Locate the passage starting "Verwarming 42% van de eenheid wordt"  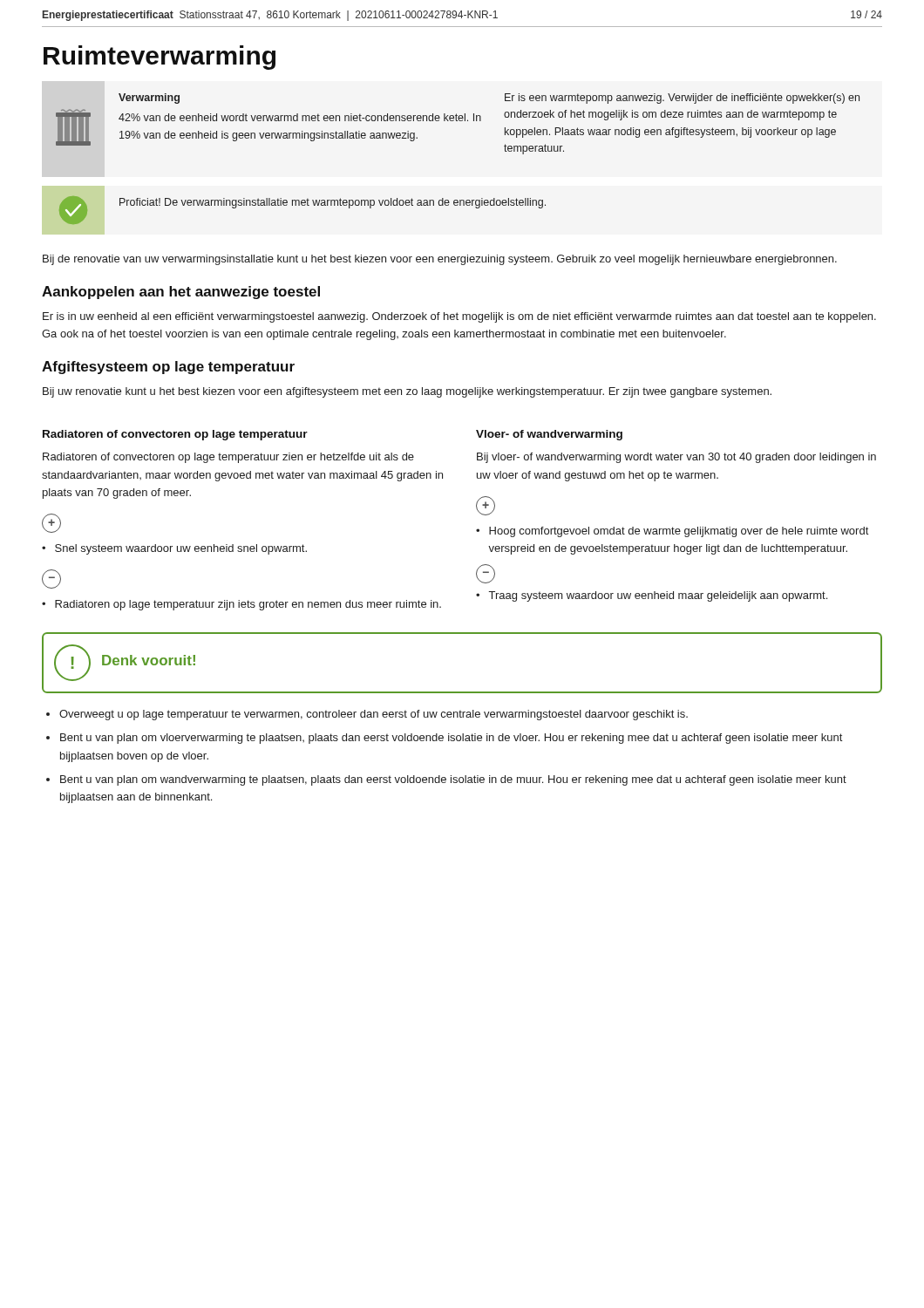301,115
